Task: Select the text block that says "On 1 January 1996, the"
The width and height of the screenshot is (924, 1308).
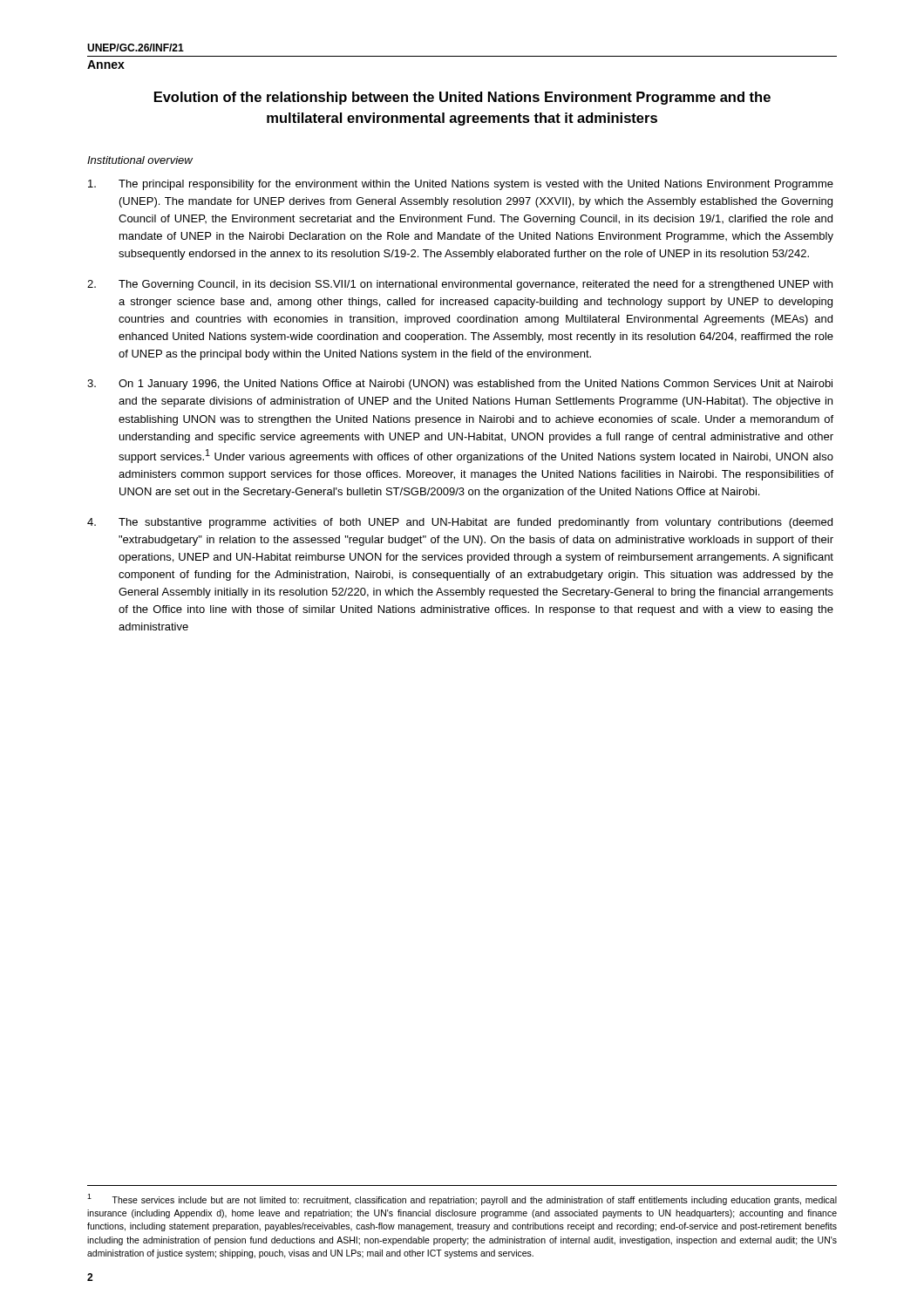Action: pyautogui.click(x=460, y=438)
